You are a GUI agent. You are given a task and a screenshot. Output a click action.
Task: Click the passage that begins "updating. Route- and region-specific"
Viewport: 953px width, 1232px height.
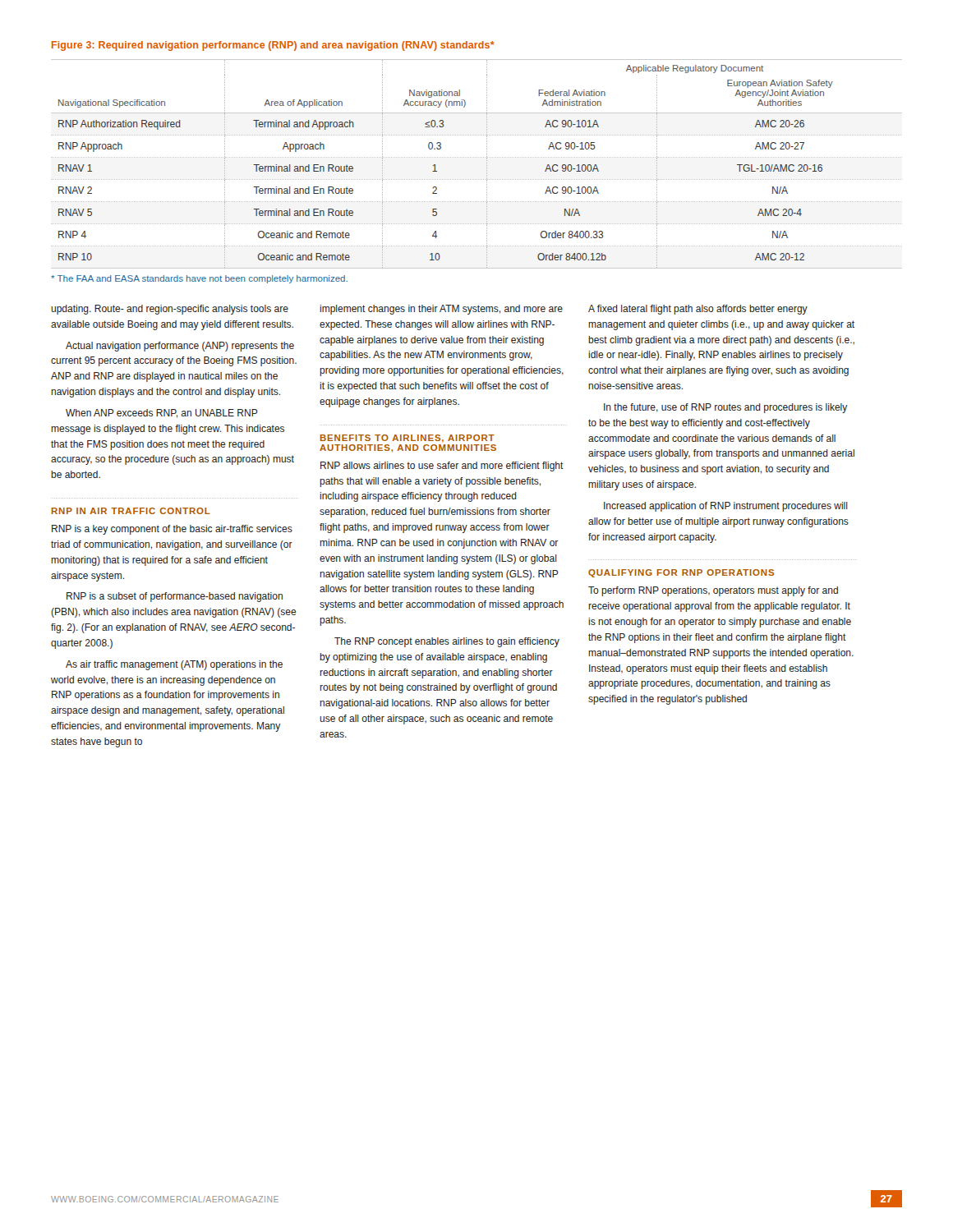tap(175, 392)
